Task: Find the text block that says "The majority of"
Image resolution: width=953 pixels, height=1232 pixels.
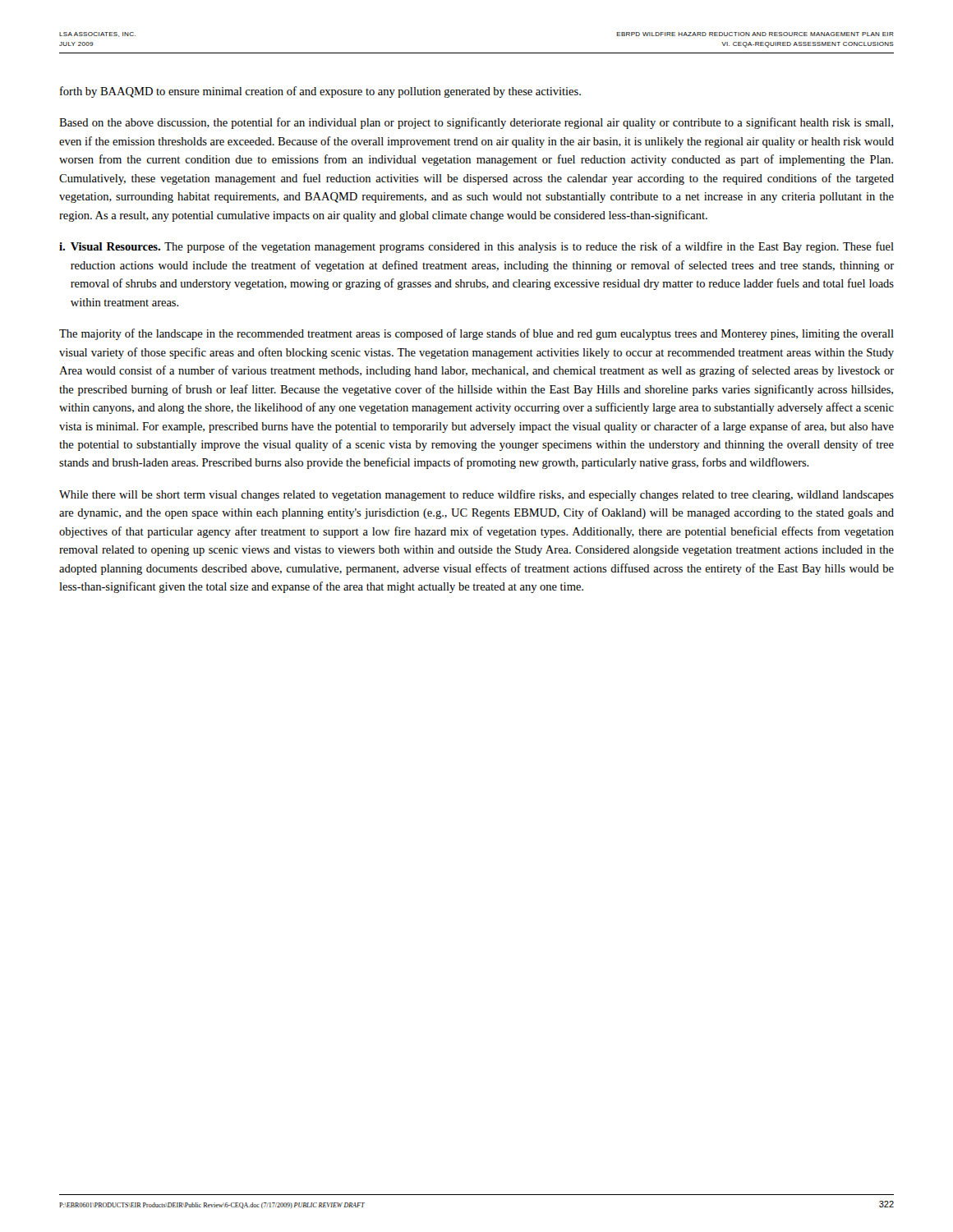Action: coord(476,398)
